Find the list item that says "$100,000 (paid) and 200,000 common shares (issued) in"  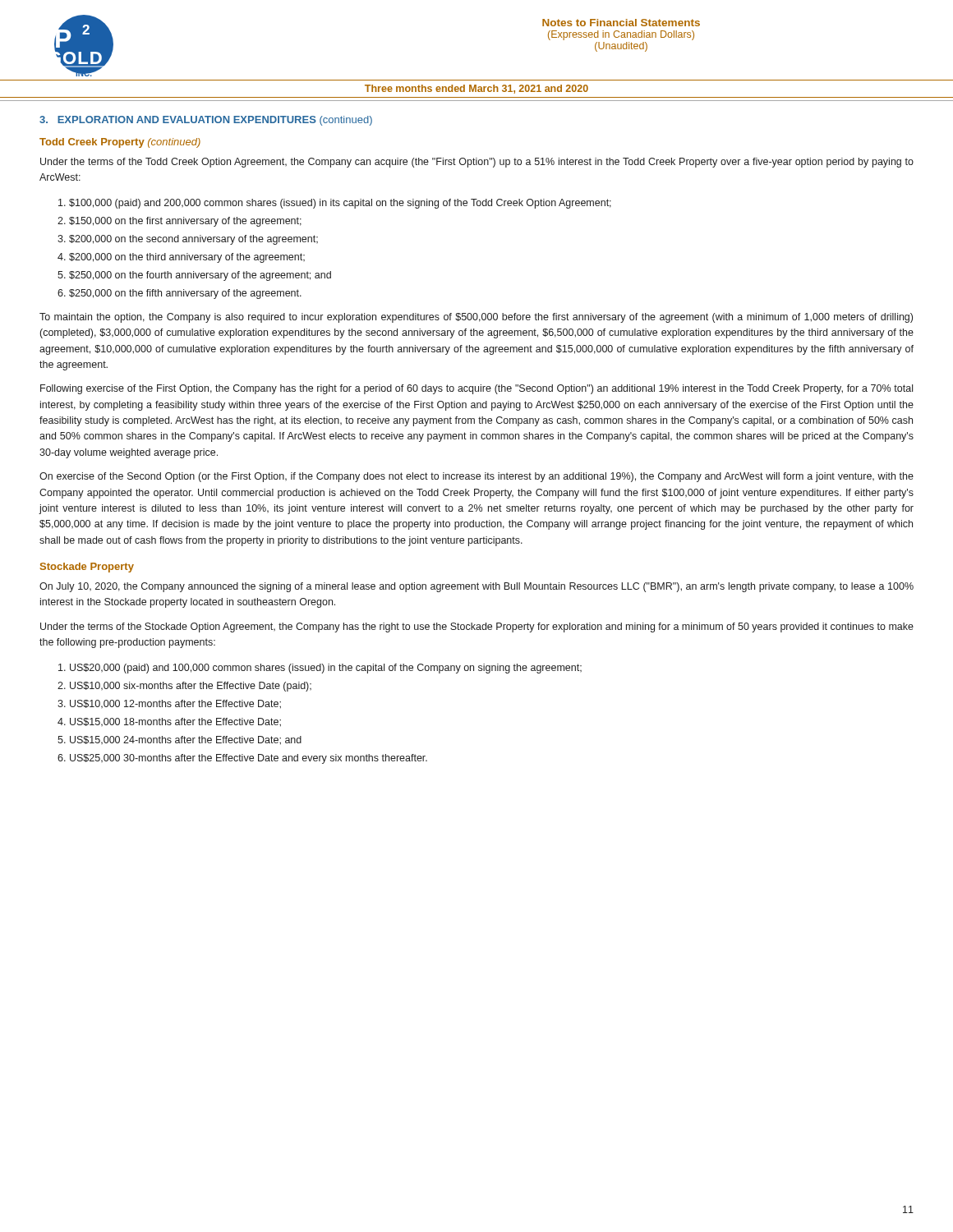(x=340, y=203)
